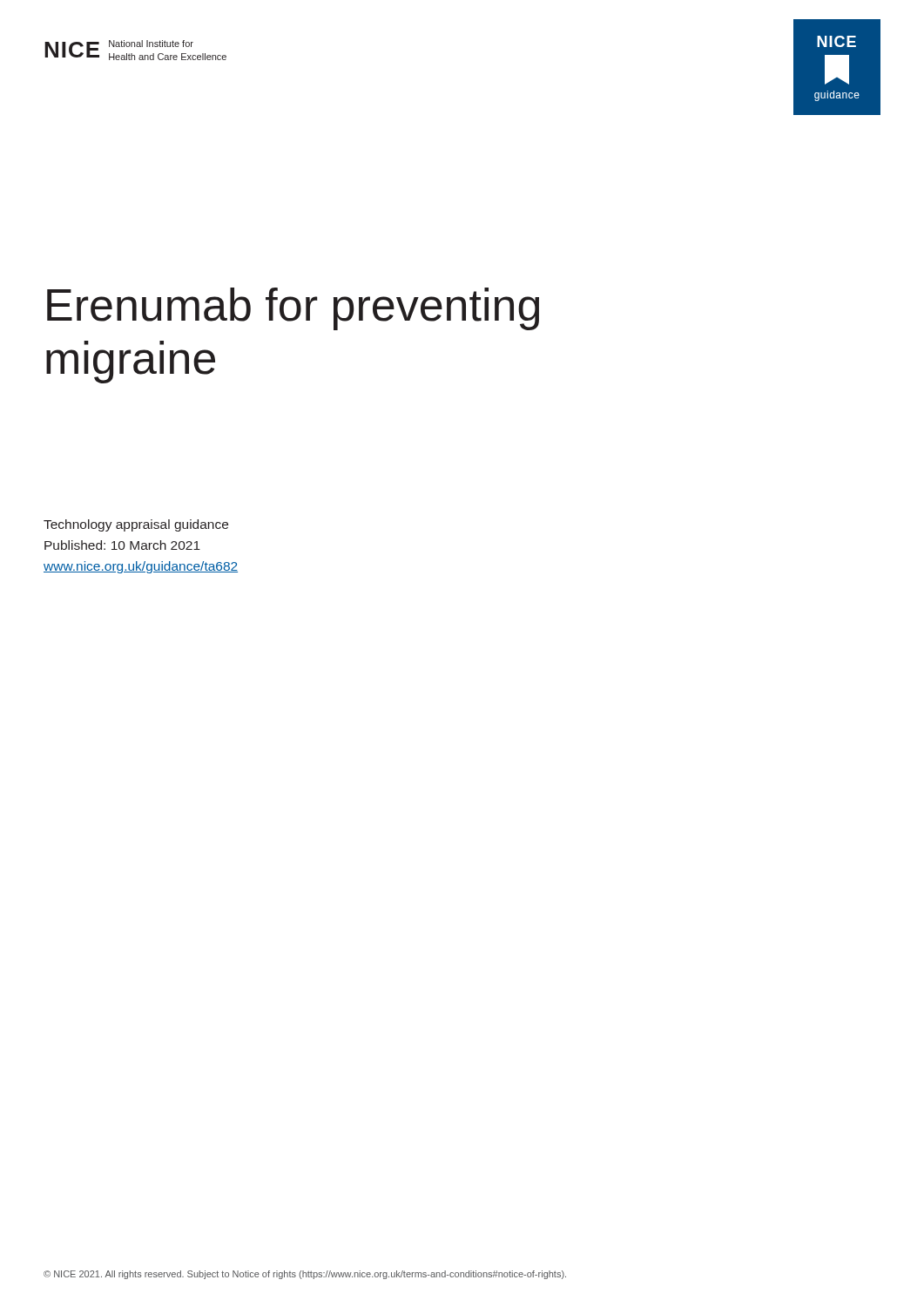Click a logo

click(x=837, y=67)
